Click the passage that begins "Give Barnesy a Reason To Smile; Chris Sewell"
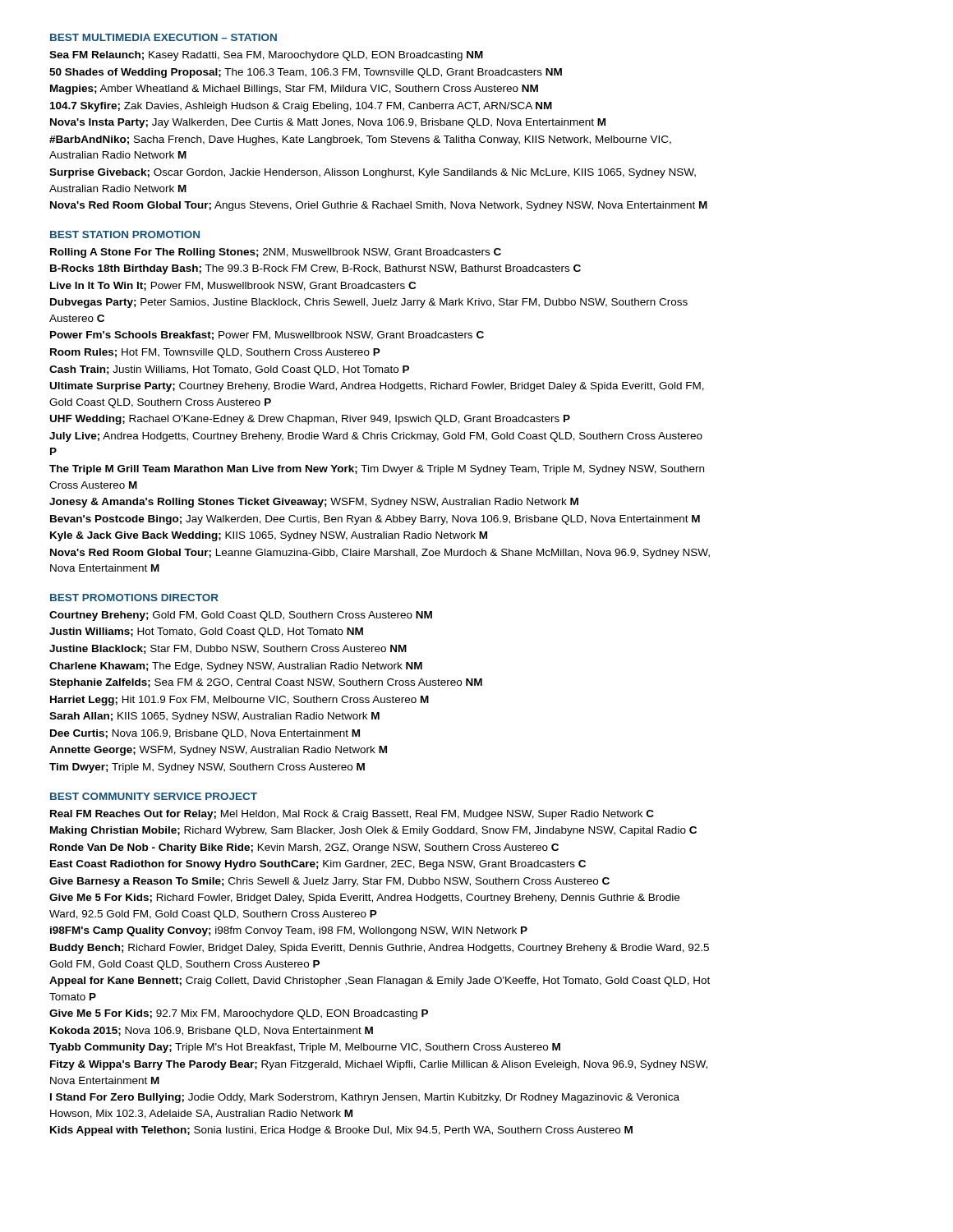 click(330, 881)
